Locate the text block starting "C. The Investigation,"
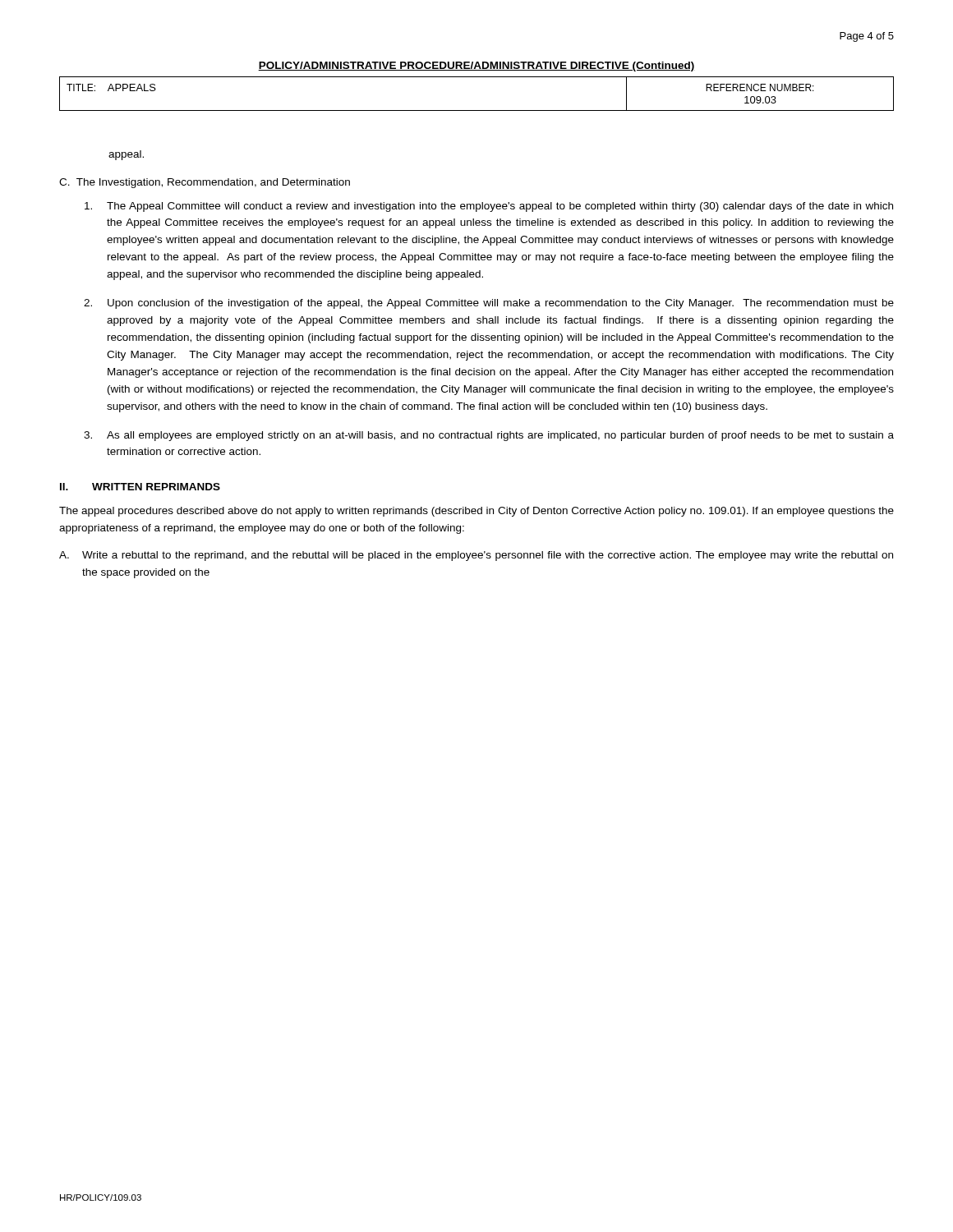The height and width of the screenshot is (1232, 953). click(x=205, y=182)
